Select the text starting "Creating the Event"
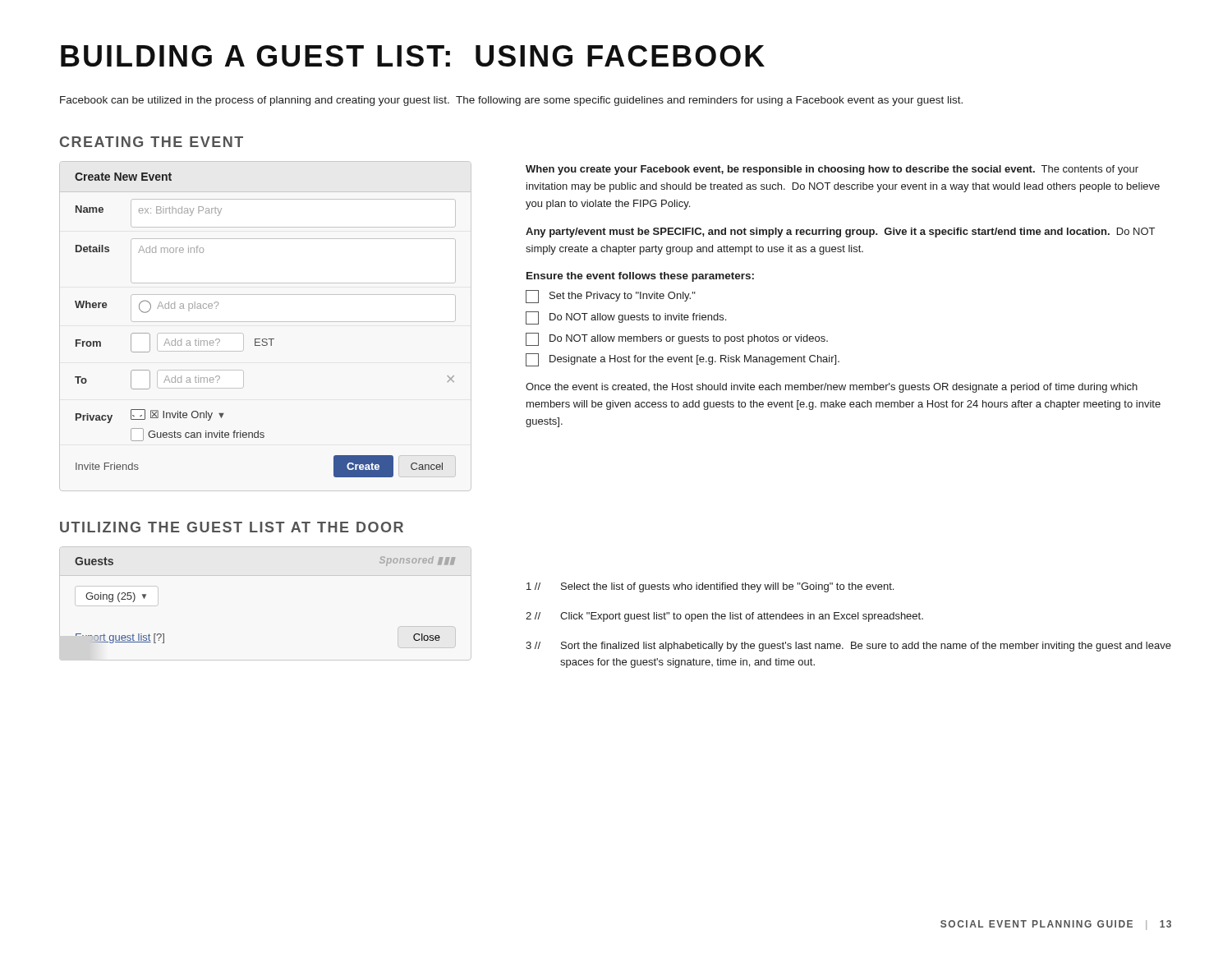1232x953 pixels. [x=152, y=142]
